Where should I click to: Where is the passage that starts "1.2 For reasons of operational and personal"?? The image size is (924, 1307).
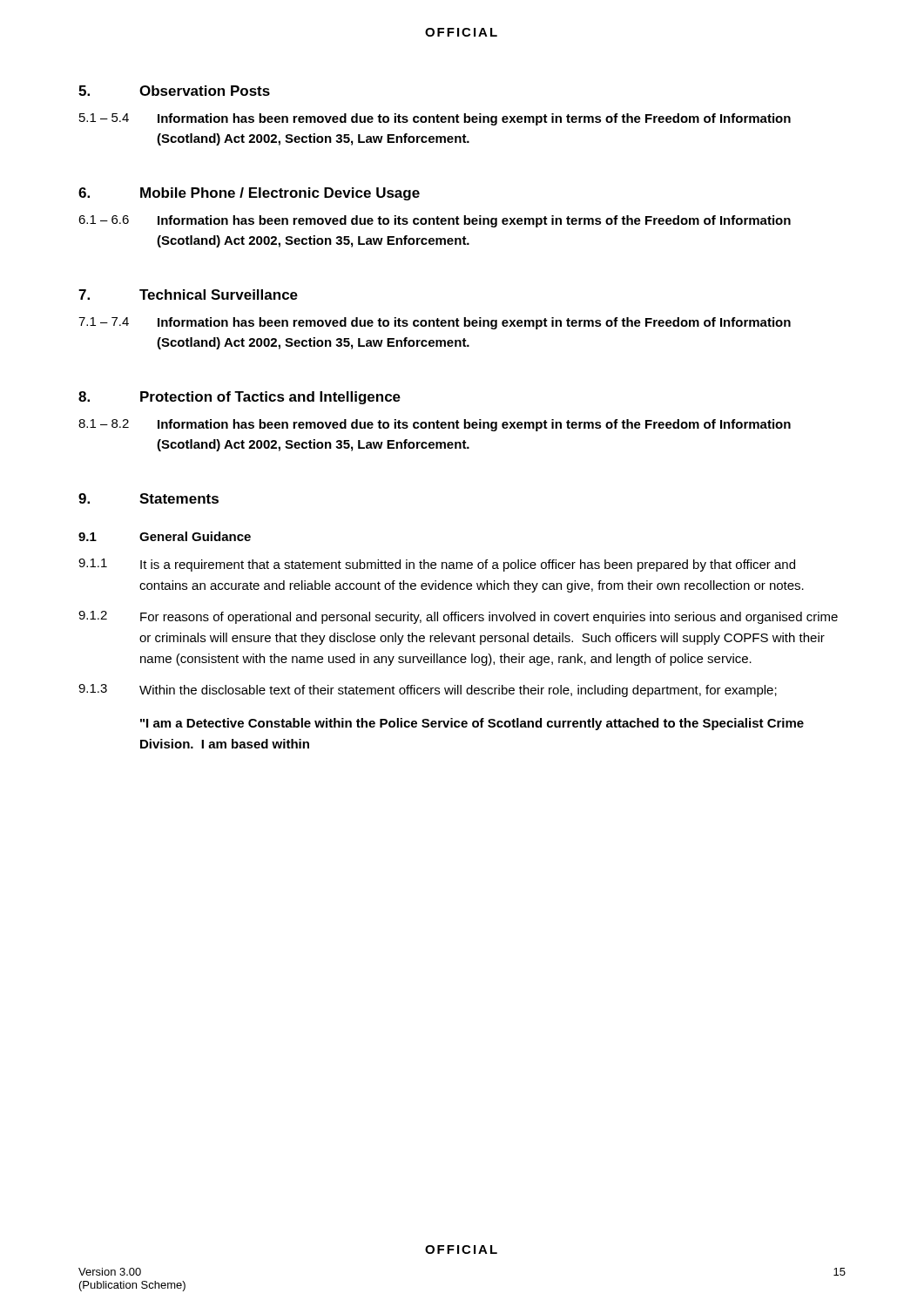click(x=462, y=638)
